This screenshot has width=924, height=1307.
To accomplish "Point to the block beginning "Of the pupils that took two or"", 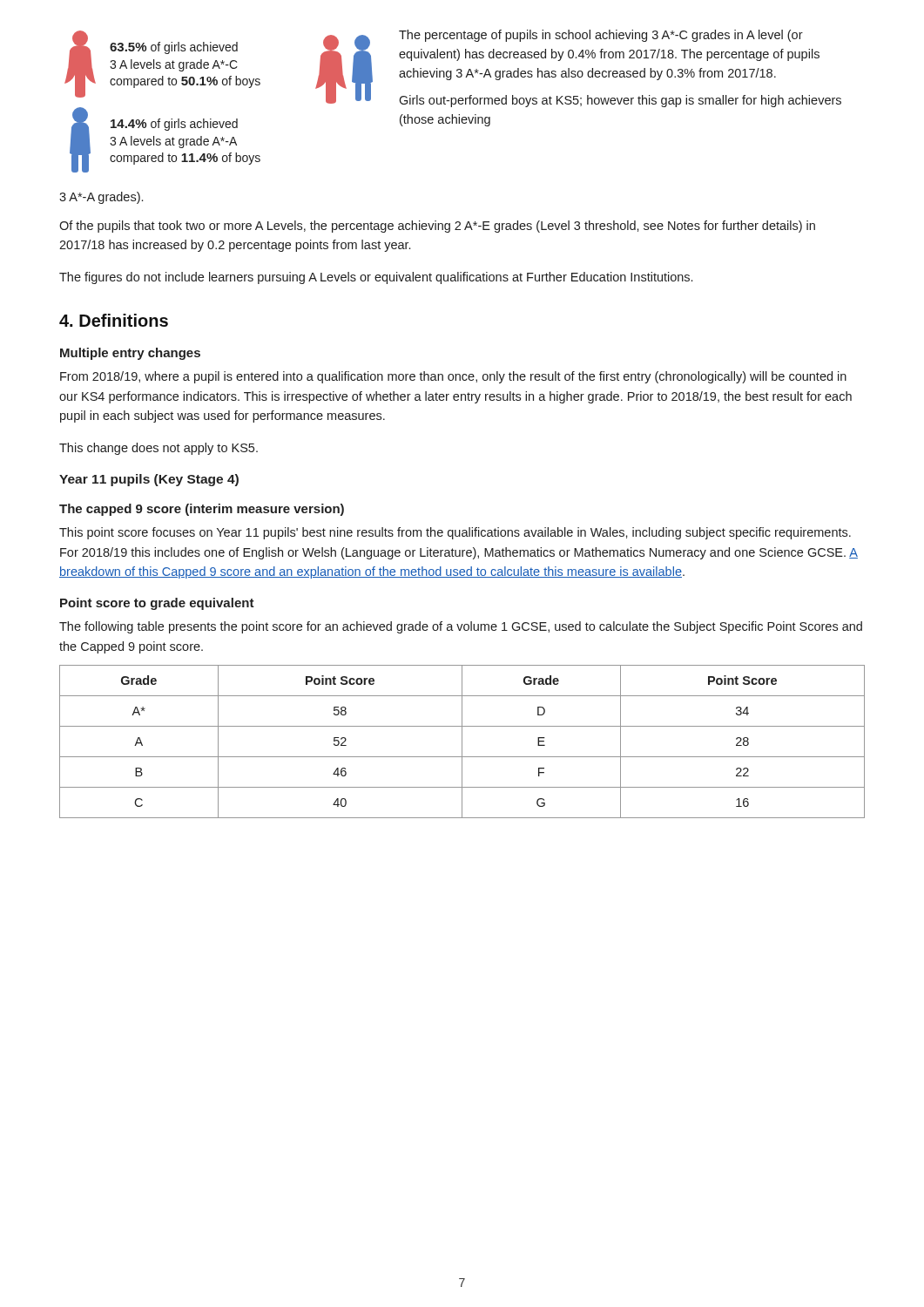I will coord(438,235).
